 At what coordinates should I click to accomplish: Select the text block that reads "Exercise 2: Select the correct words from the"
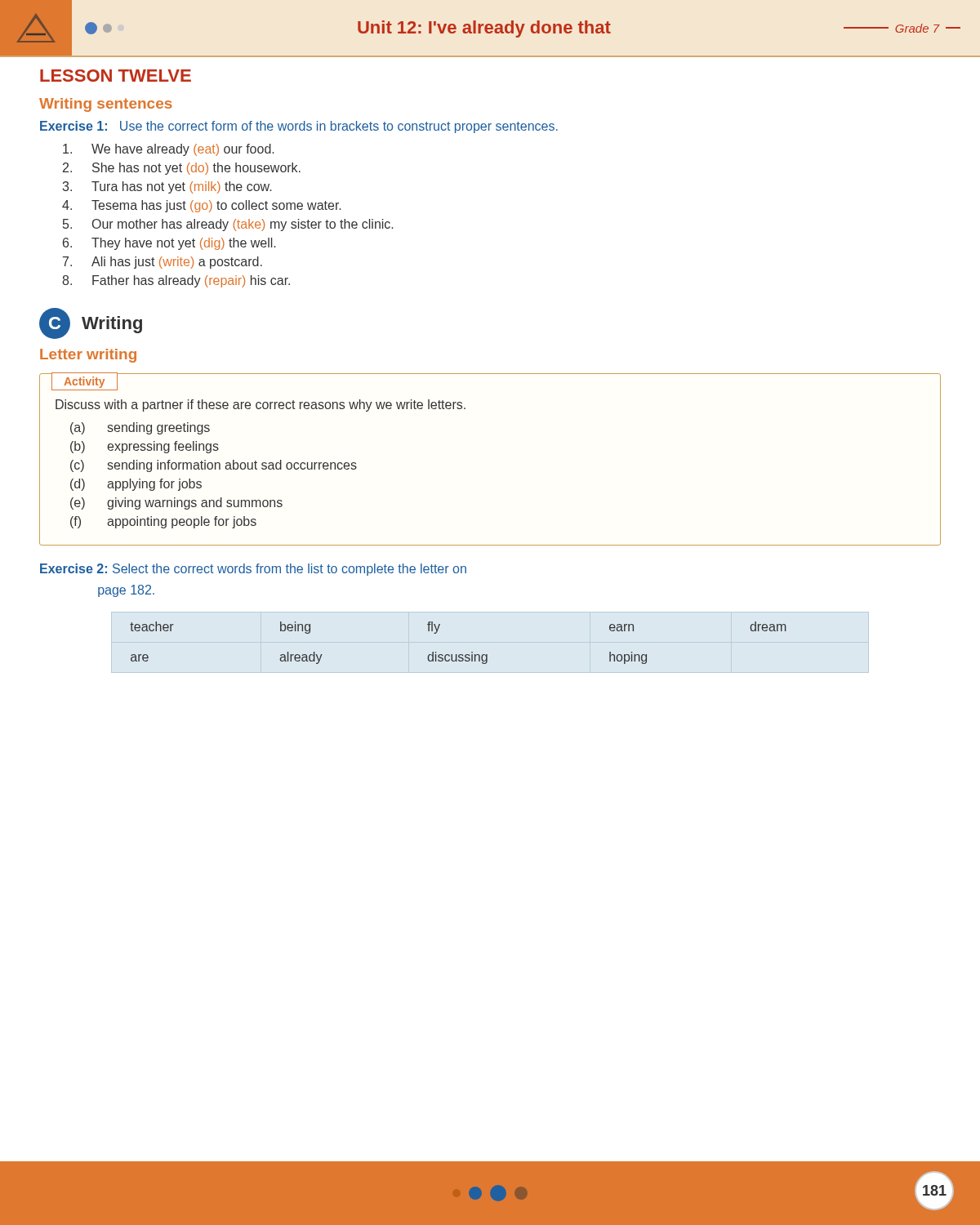(253, 579)
